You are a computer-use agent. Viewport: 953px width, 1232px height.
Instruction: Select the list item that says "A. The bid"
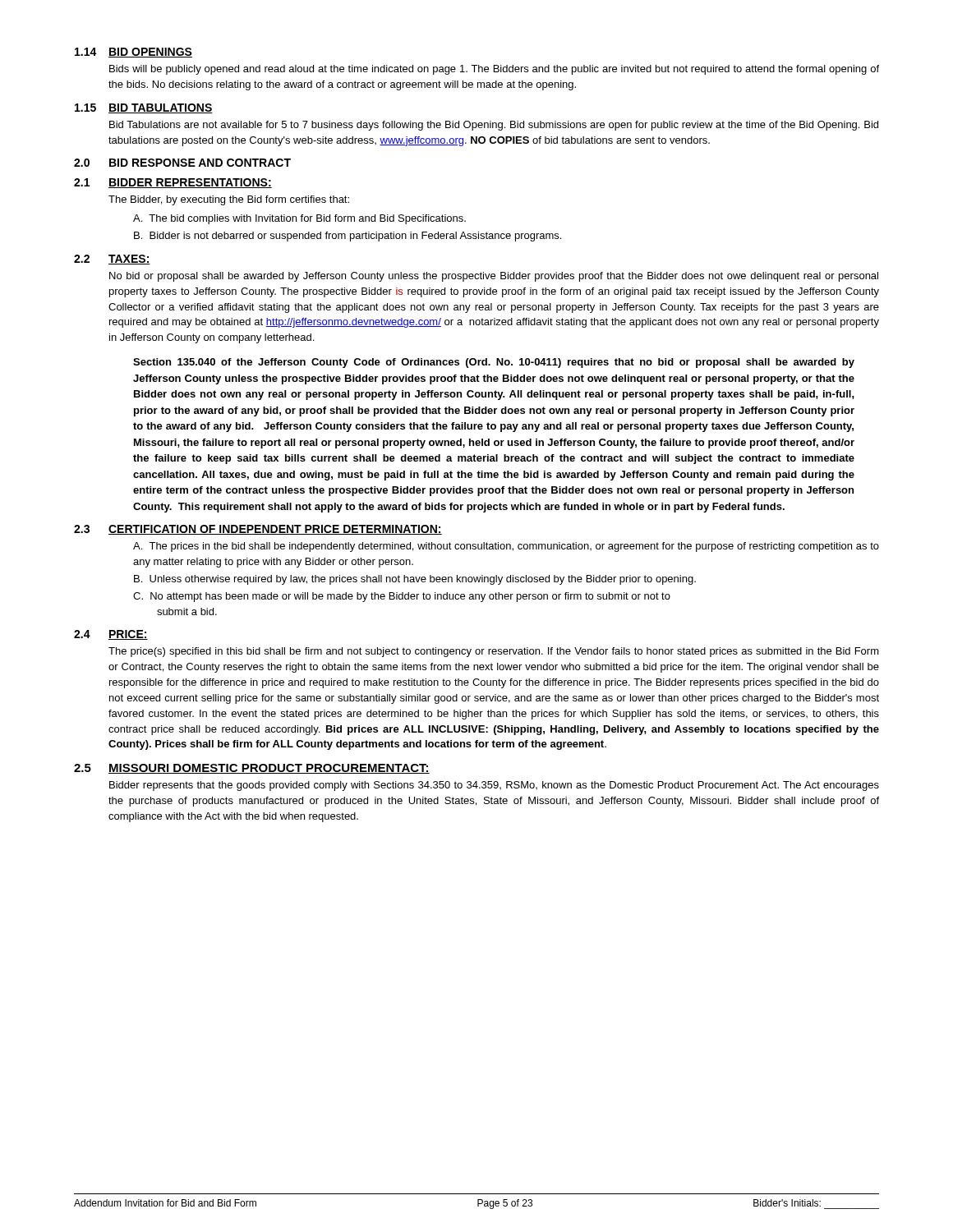300,218
